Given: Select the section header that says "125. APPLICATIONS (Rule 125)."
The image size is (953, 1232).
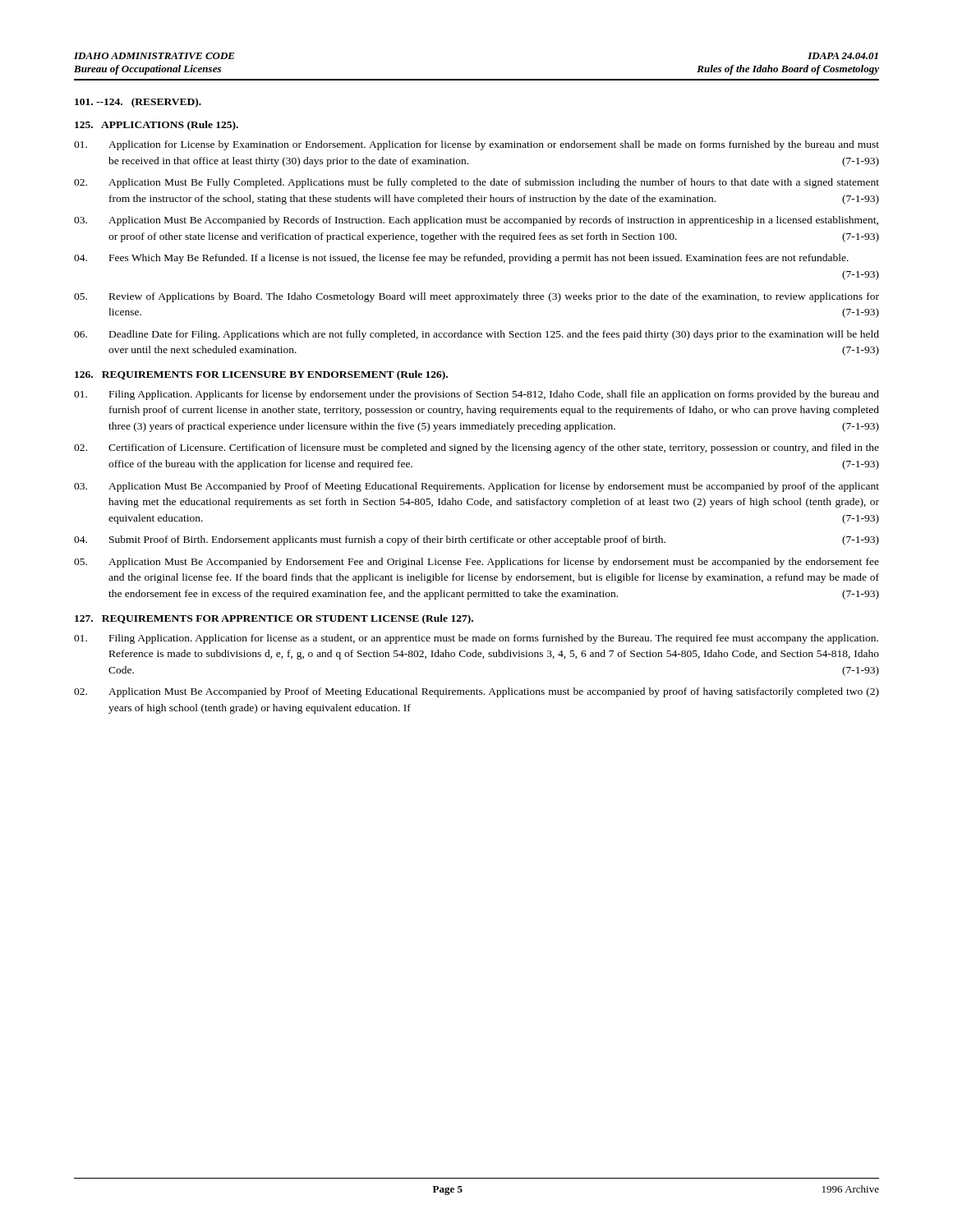Looking at the screenshot, I should tap(156, 124).
